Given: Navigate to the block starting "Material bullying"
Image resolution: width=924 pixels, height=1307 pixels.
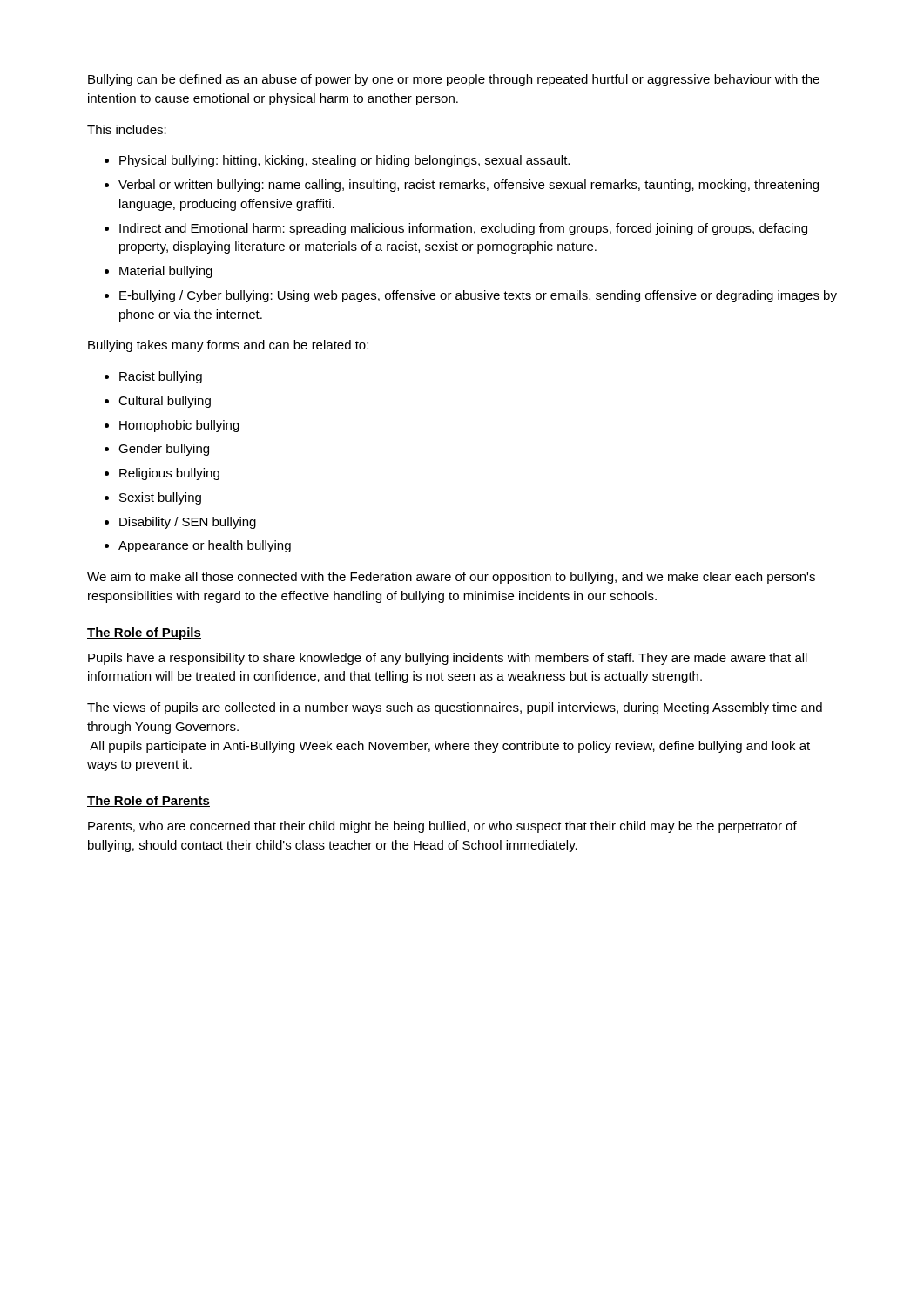Looking at the screenshot, I should point(166,271).
